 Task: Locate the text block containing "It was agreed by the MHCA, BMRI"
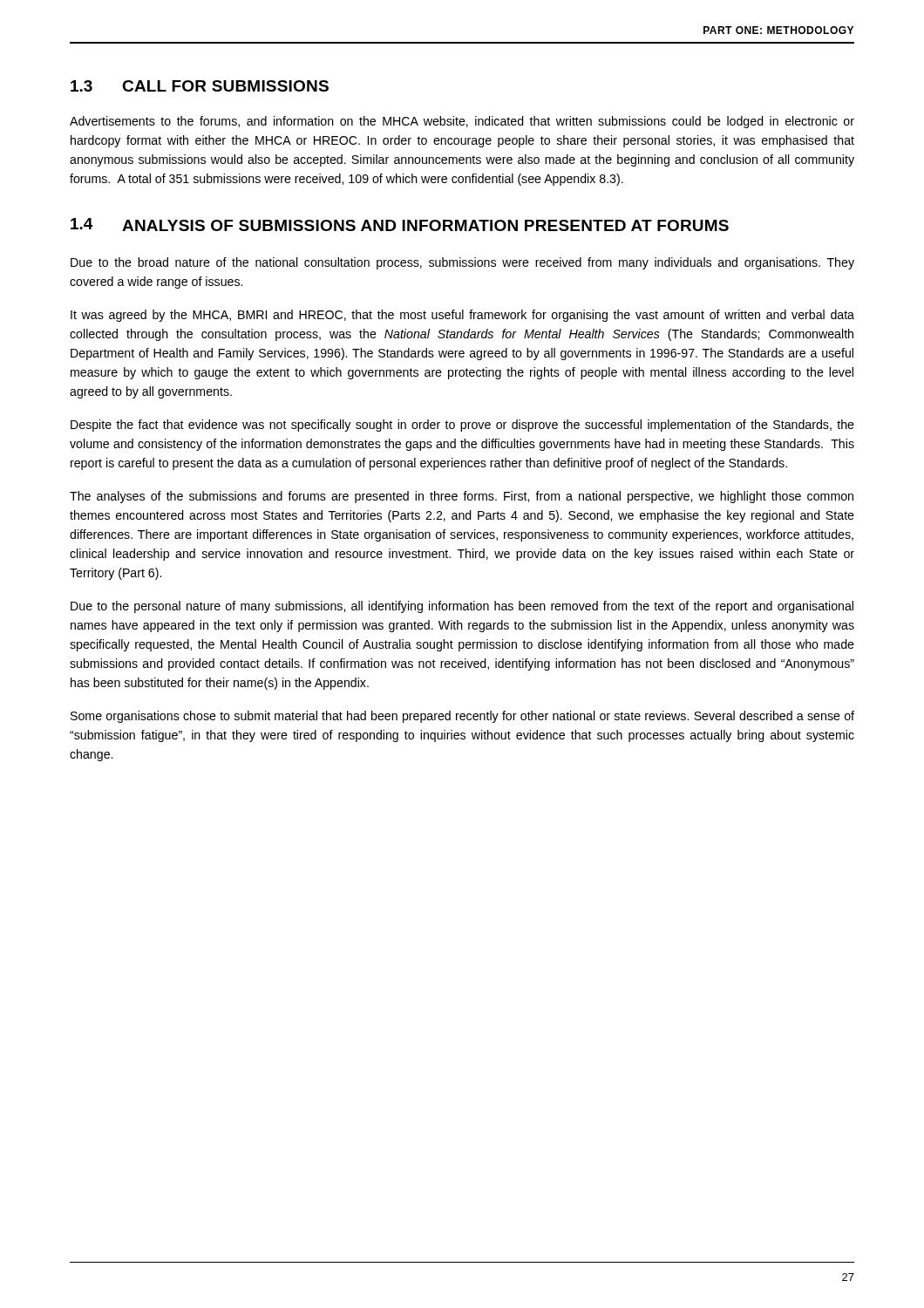(462, 353)
